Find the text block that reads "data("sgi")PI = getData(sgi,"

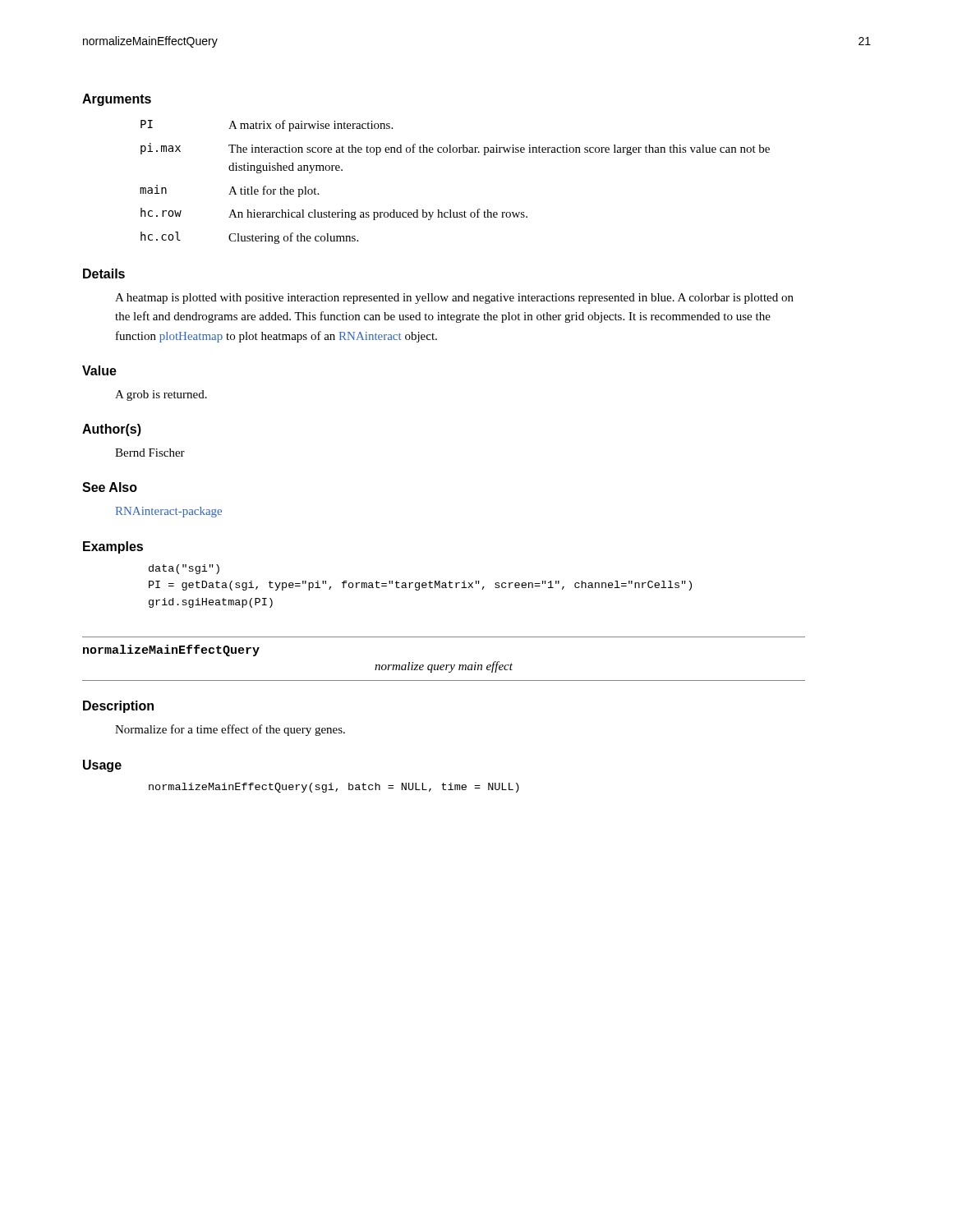pos(476,586)
